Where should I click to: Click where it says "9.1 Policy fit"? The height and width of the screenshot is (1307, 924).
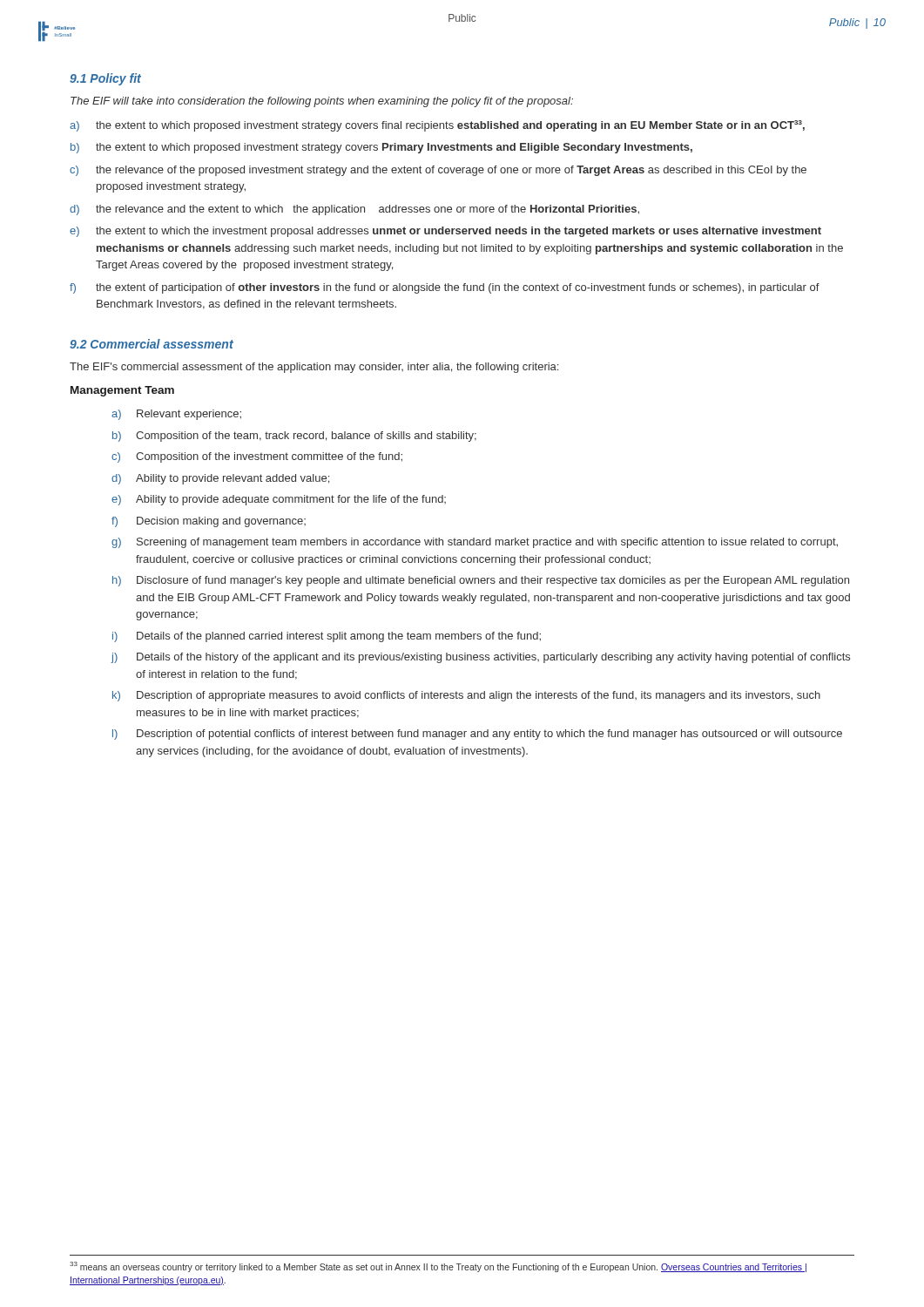click(x=105, y=78)
